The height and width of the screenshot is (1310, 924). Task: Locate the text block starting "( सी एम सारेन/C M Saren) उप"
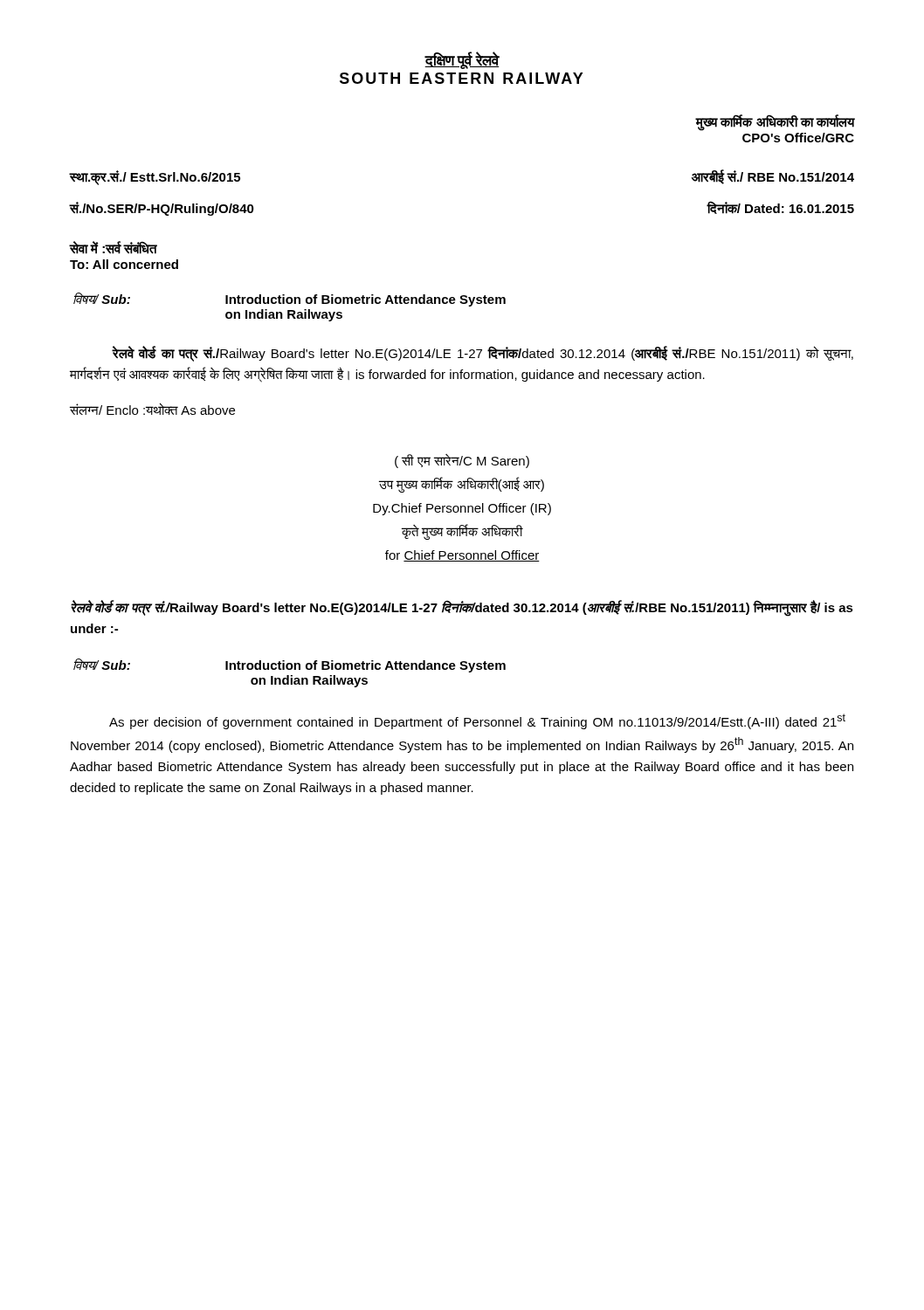click(x=462, y=508)
